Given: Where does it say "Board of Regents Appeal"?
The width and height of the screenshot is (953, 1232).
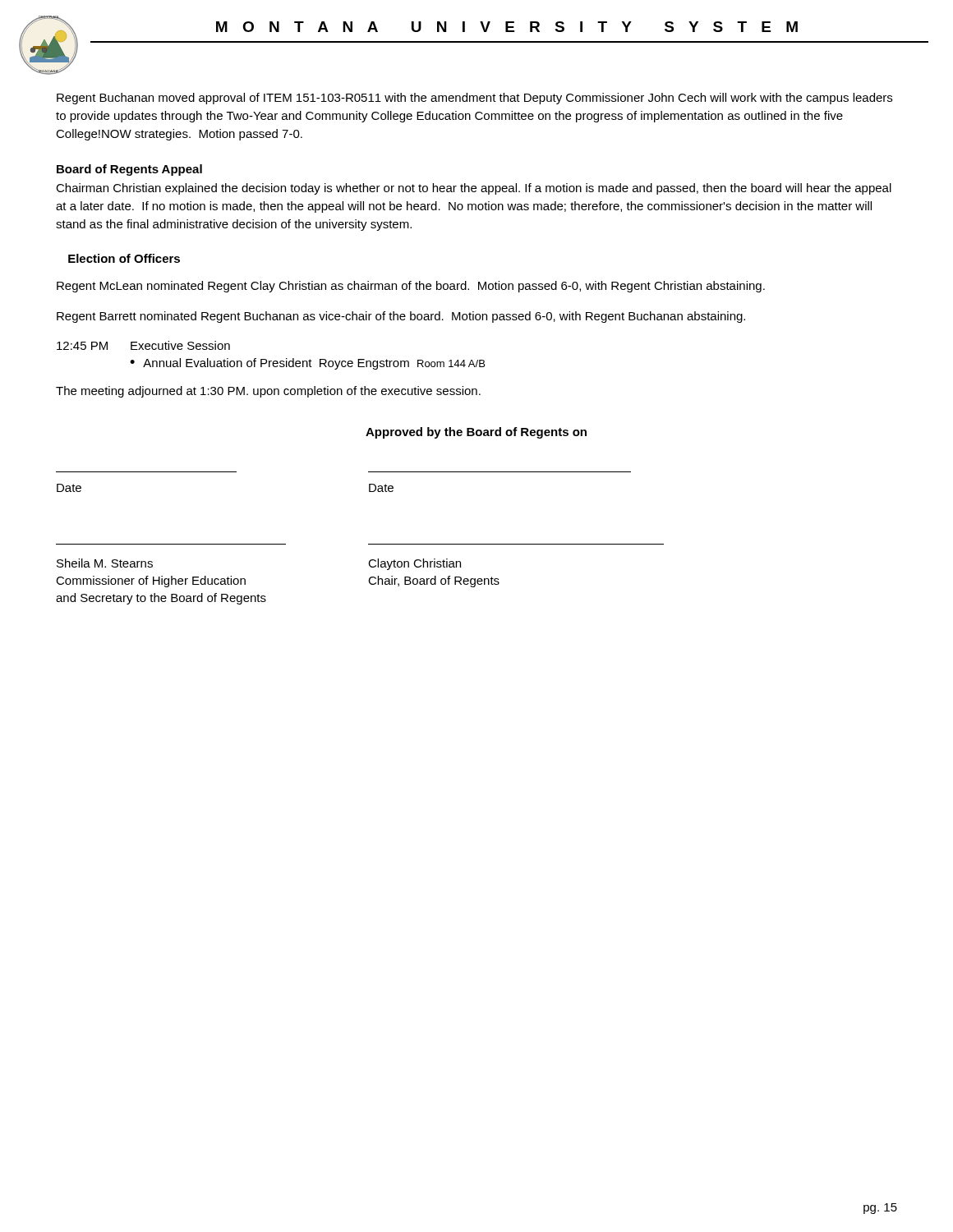Looking at the screenshot, I should click(129, 169).
